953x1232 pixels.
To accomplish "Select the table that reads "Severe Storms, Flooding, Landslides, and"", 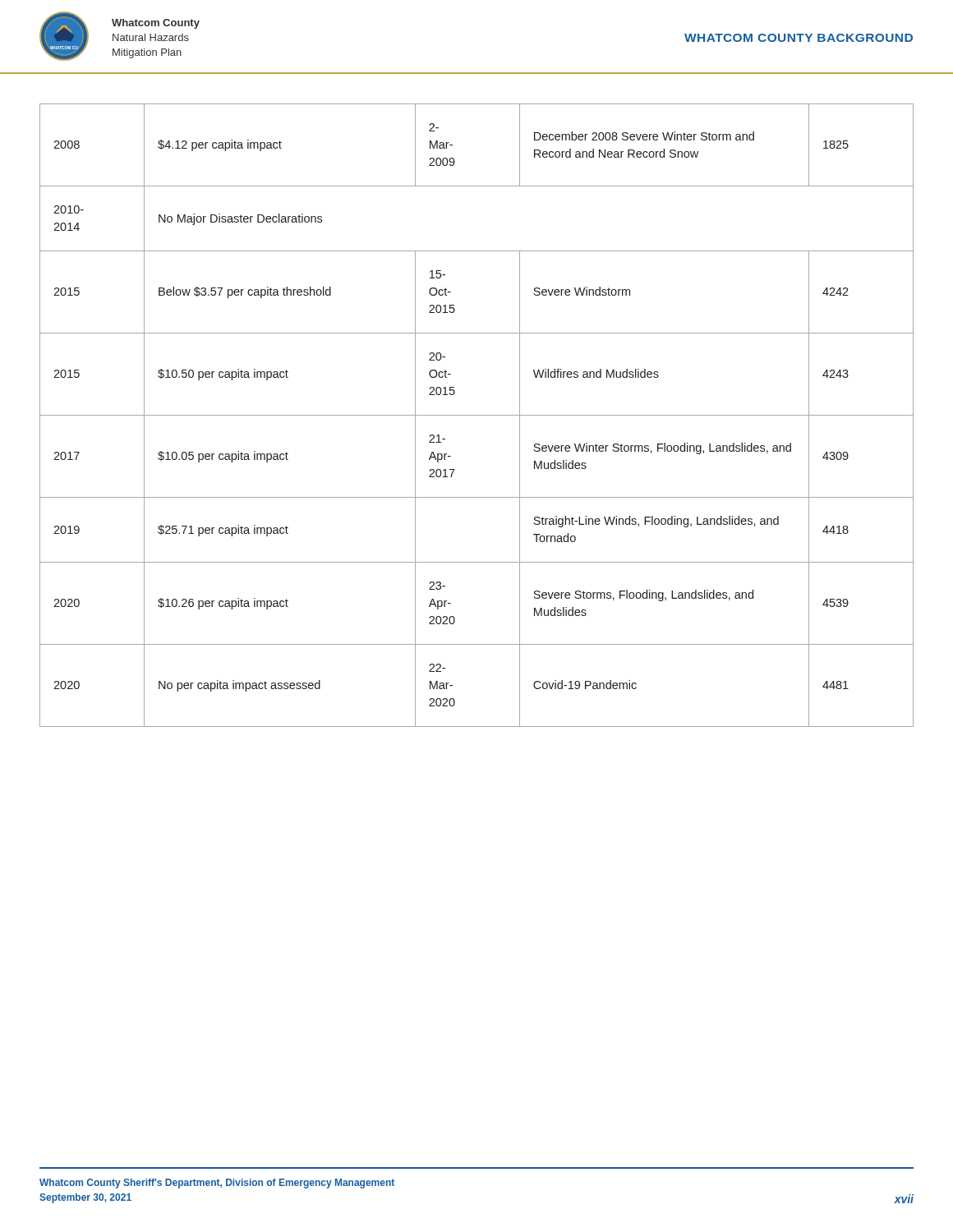I will (476, 410).
